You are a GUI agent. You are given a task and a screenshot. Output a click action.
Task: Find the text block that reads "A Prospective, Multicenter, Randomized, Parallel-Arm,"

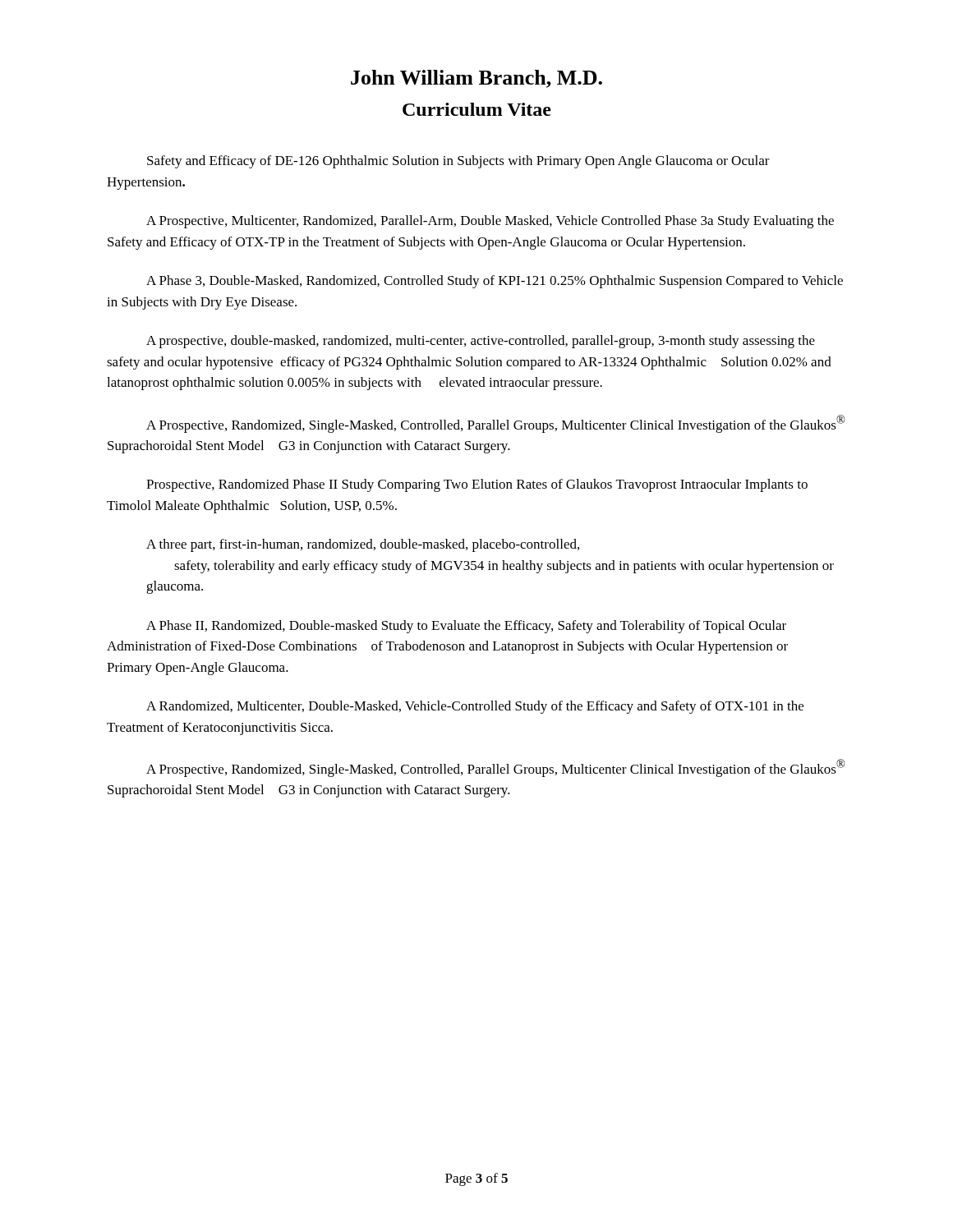click(471, 231)
